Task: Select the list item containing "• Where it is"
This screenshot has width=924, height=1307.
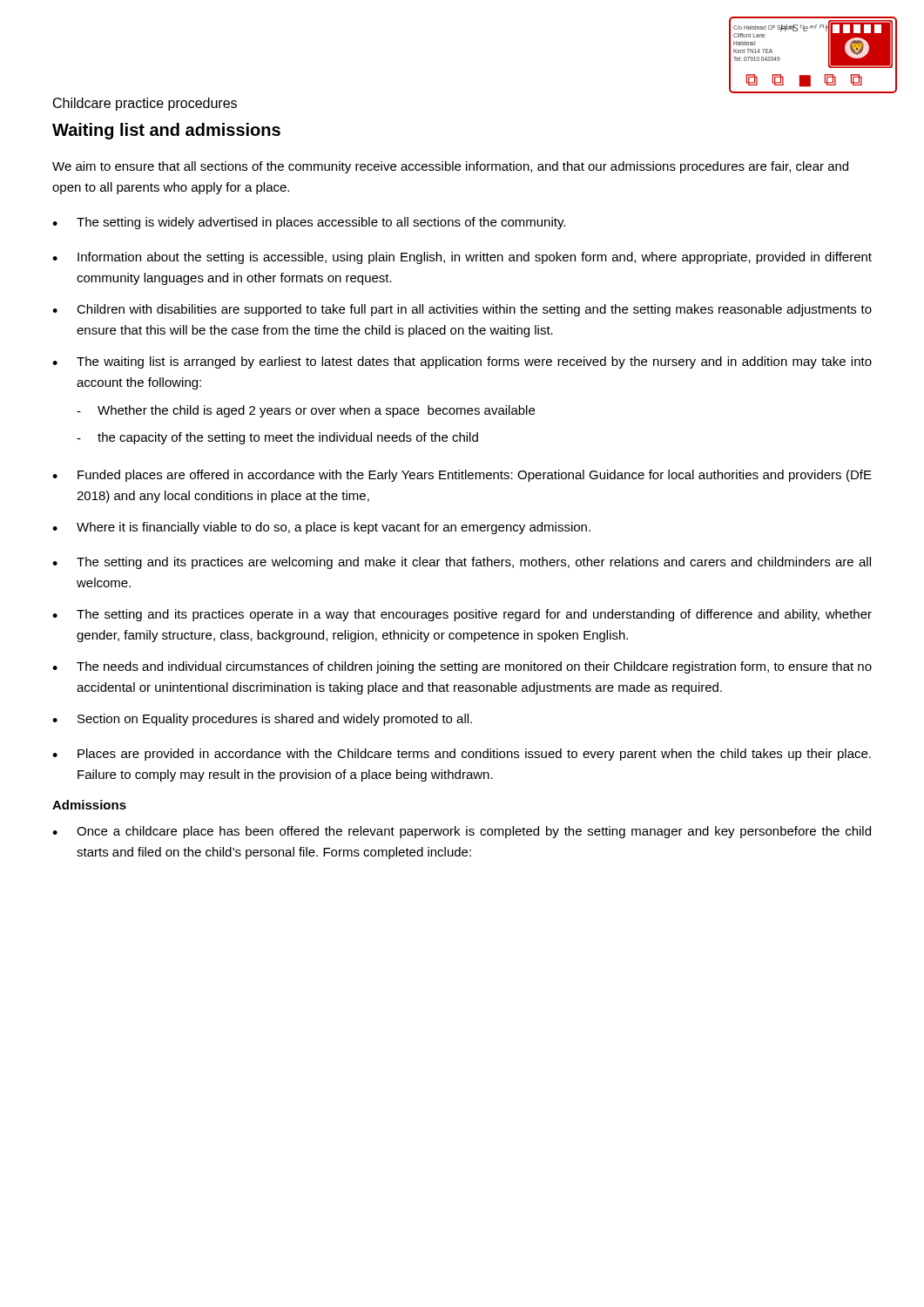Action: click(462, 529)
